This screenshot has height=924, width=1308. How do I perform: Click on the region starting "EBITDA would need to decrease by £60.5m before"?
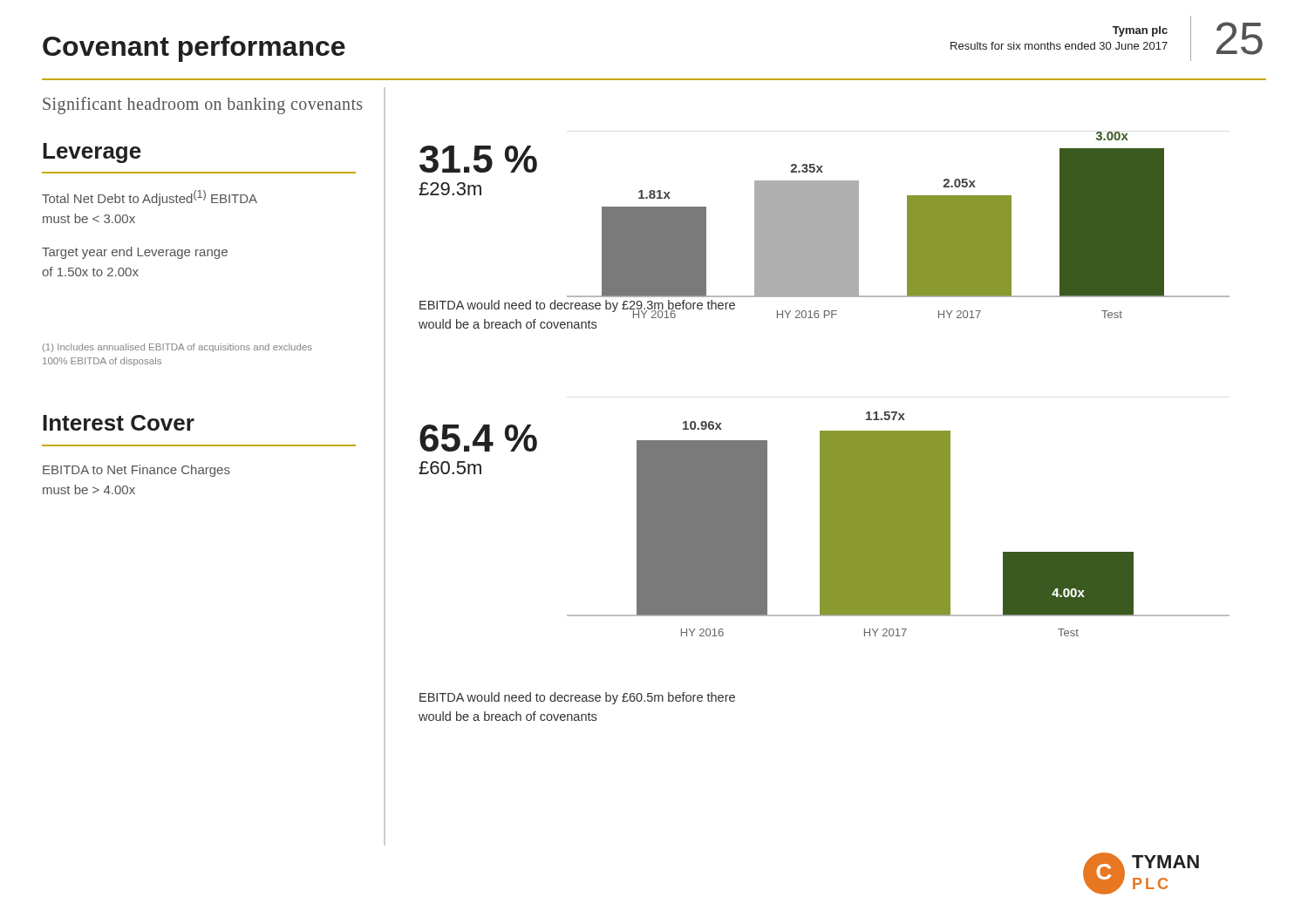[x=577, y=707]
